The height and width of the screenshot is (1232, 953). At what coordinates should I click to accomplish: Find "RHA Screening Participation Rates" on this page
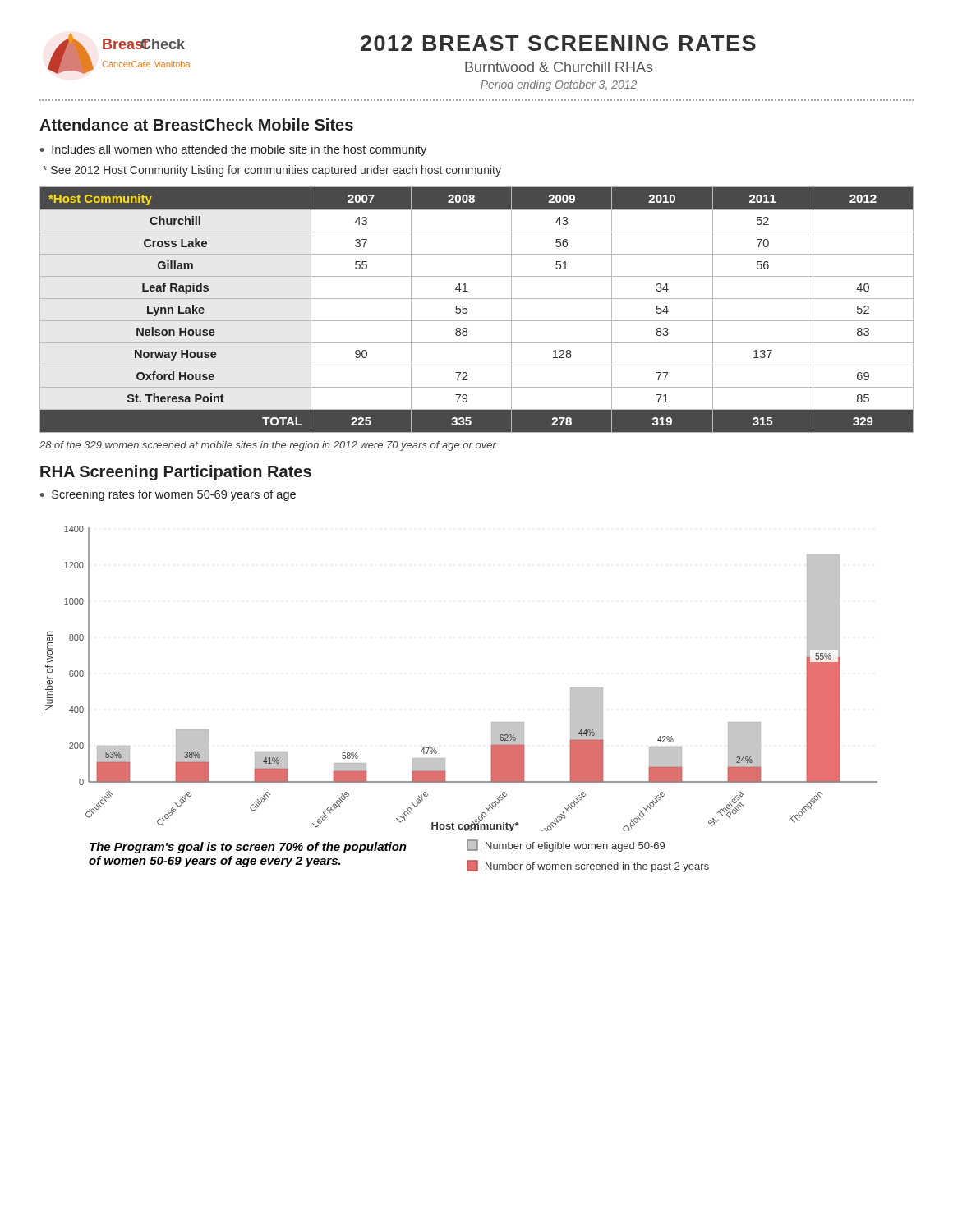pos(176,471)
